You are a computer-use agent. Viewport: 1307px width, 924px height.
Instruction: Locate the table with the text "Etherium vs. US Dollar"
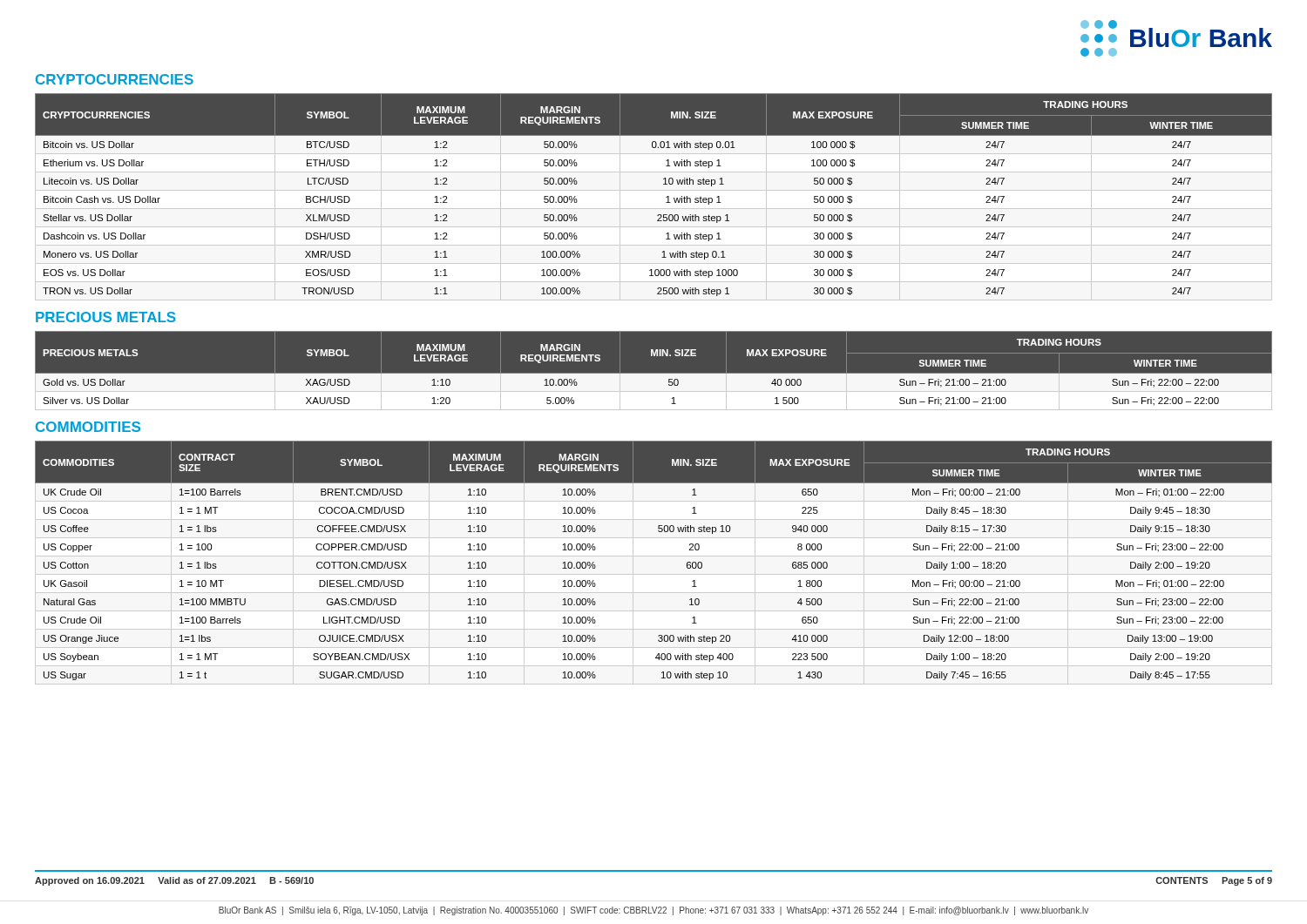[654, 197]
